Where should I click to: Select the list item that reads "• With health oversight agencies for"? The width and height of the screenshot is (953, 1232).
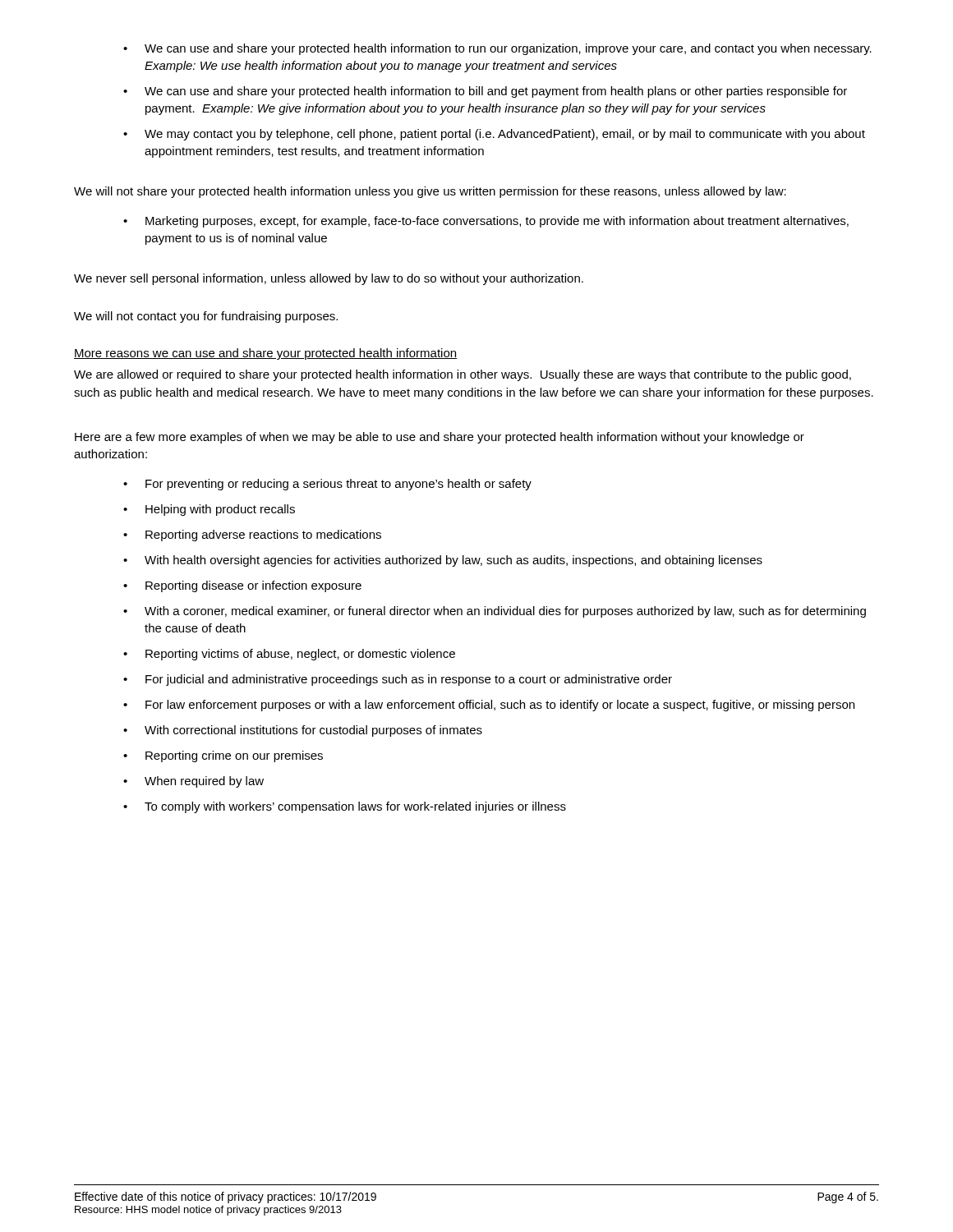pos(501,560)
